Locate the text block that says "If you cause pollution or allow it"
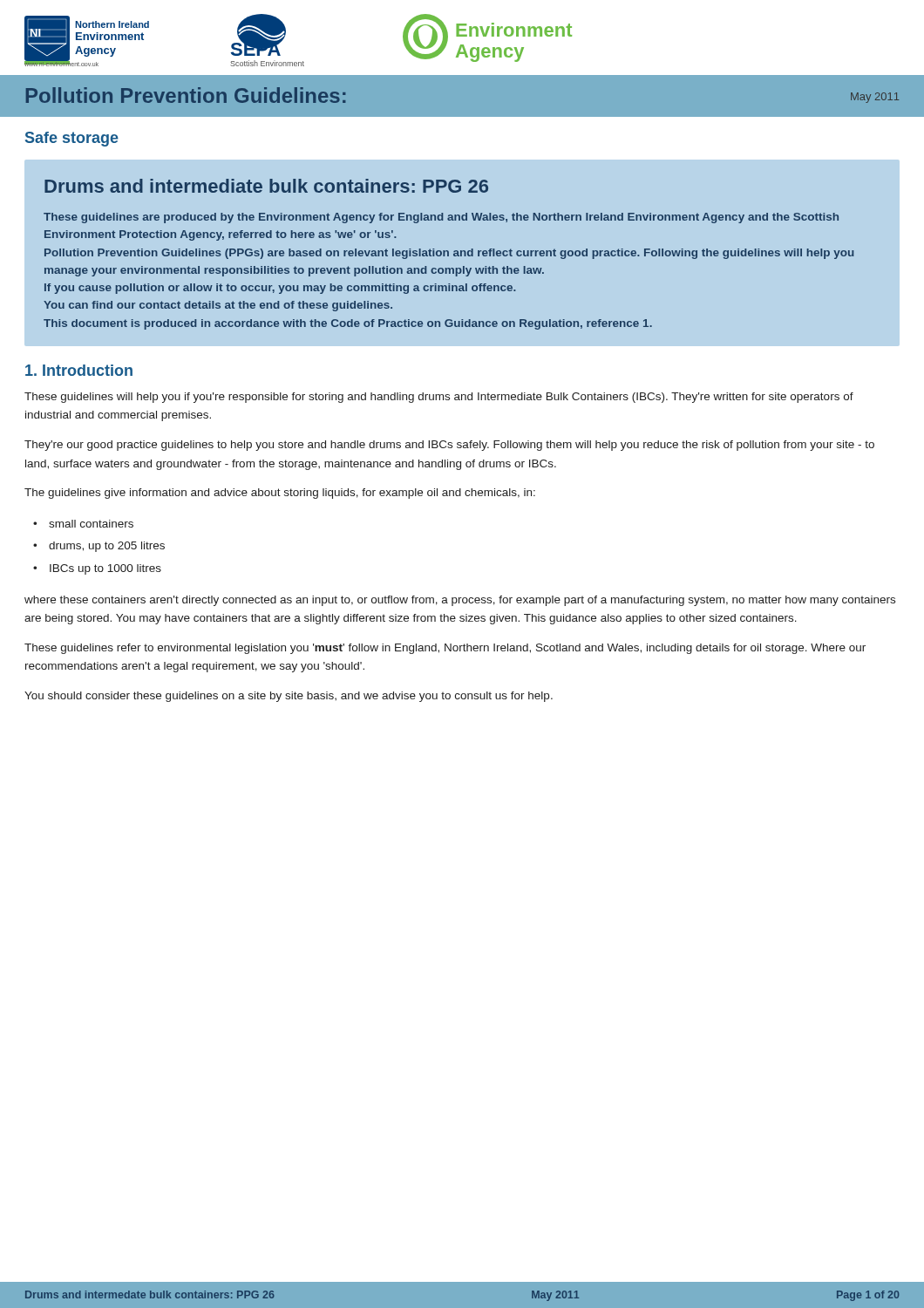The height and width of the screenshot is (1308, 924). pyautogui.click(x=462, y=288)
